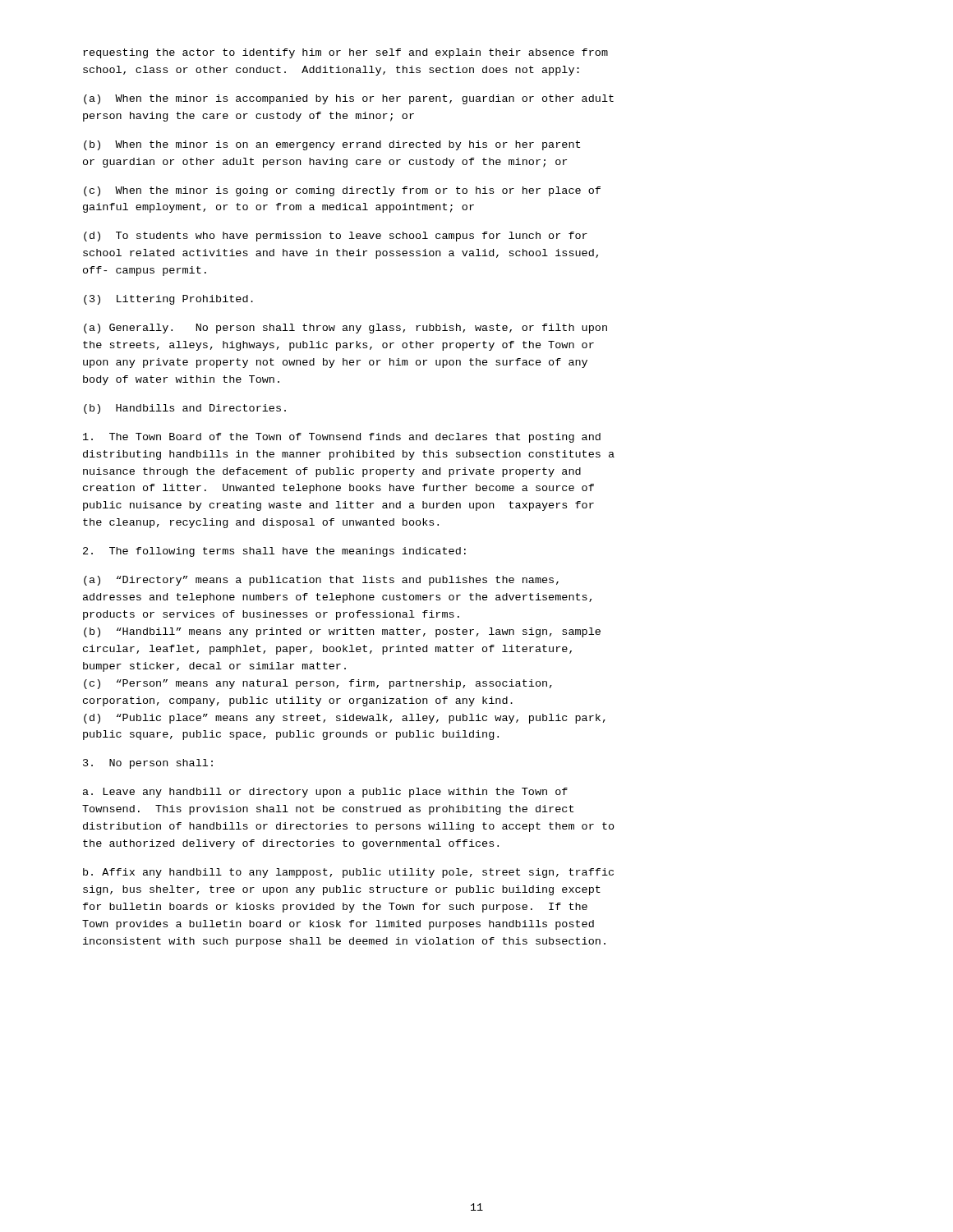Where is the passage that starts "(a) “Directory” means a publication that"?
The image size is (953, 1232).
[x=345, y=658]
